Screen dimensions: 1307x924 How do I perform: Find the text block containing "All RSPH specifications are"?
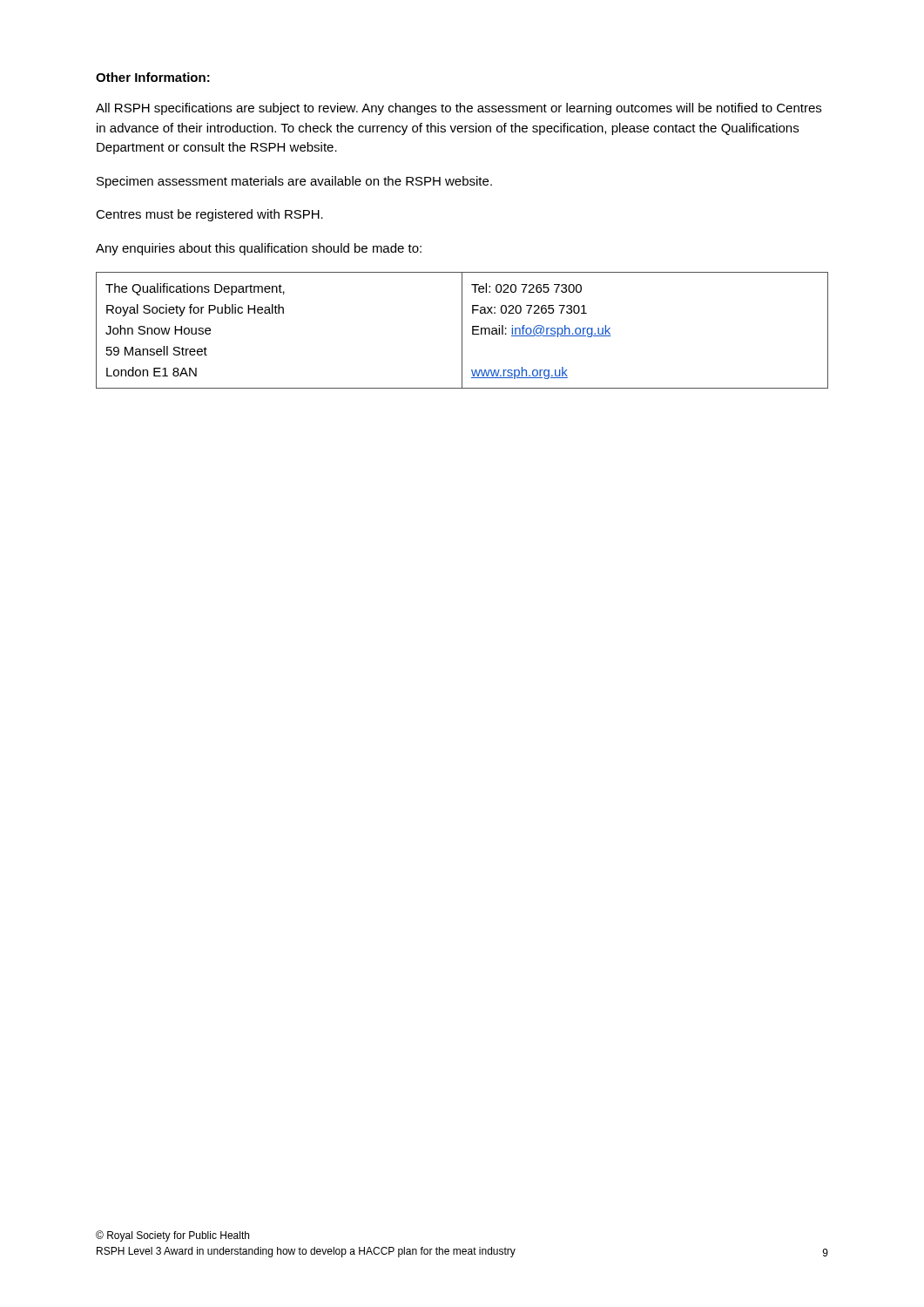pos(459,127)
